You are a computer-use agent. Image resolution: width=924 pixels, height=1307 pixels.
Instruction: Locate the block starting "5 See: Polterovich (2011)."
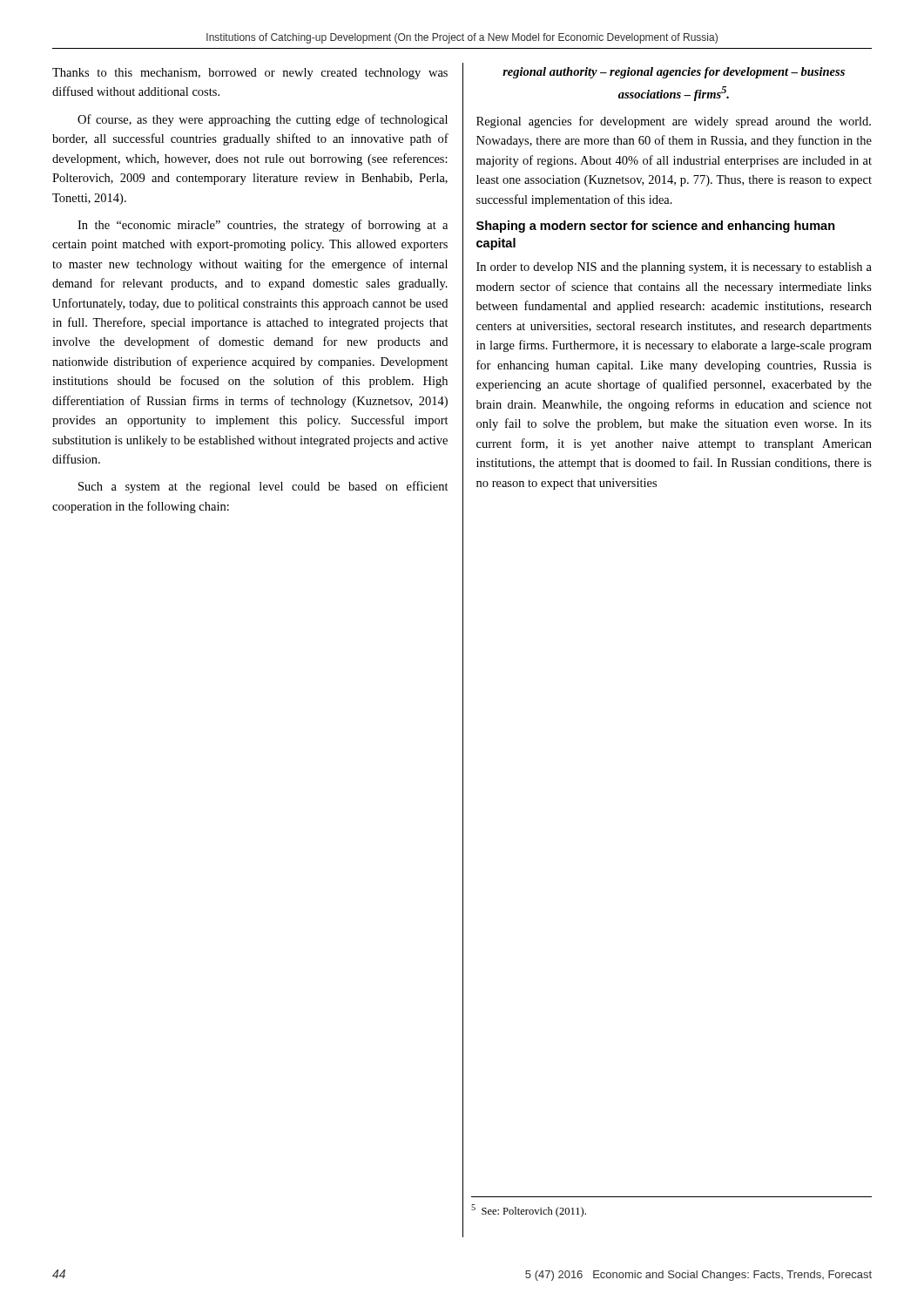point(529,1210)
